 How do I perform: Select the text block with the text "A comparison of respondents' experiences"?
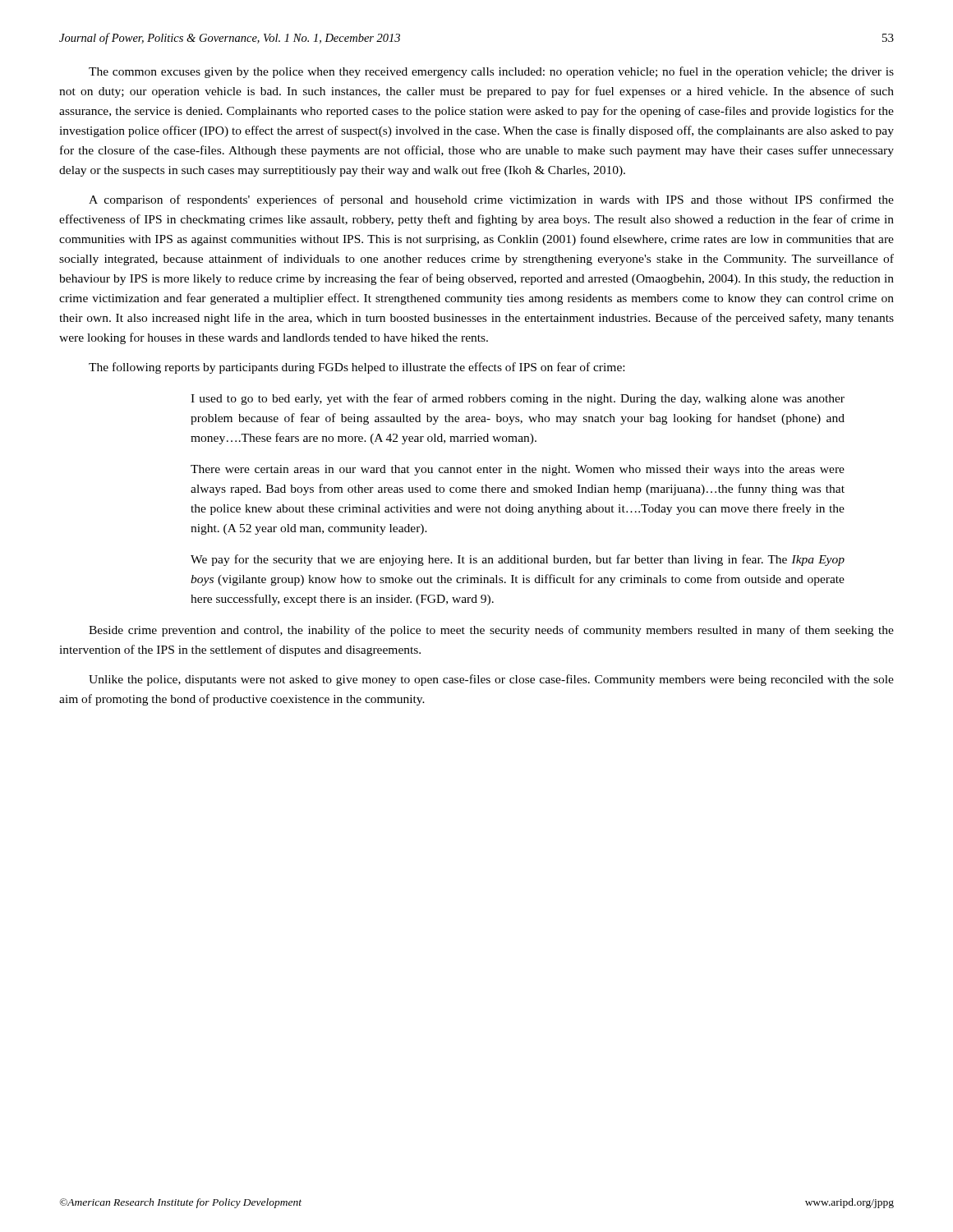click(x=476, y=269)
